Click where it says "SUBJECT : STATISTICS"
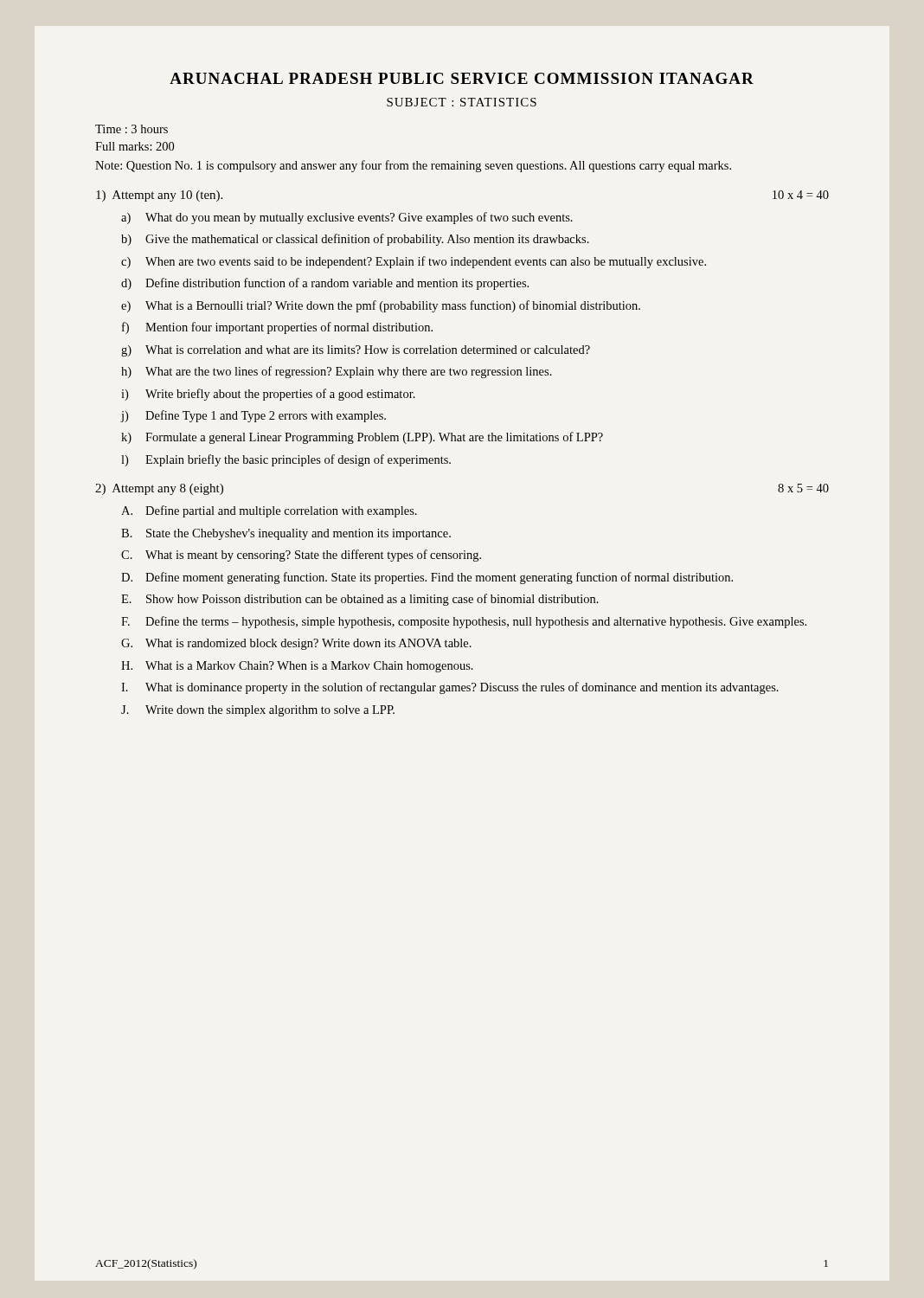The width and height of the screenshot is (924, 1298). coord(462,102)
